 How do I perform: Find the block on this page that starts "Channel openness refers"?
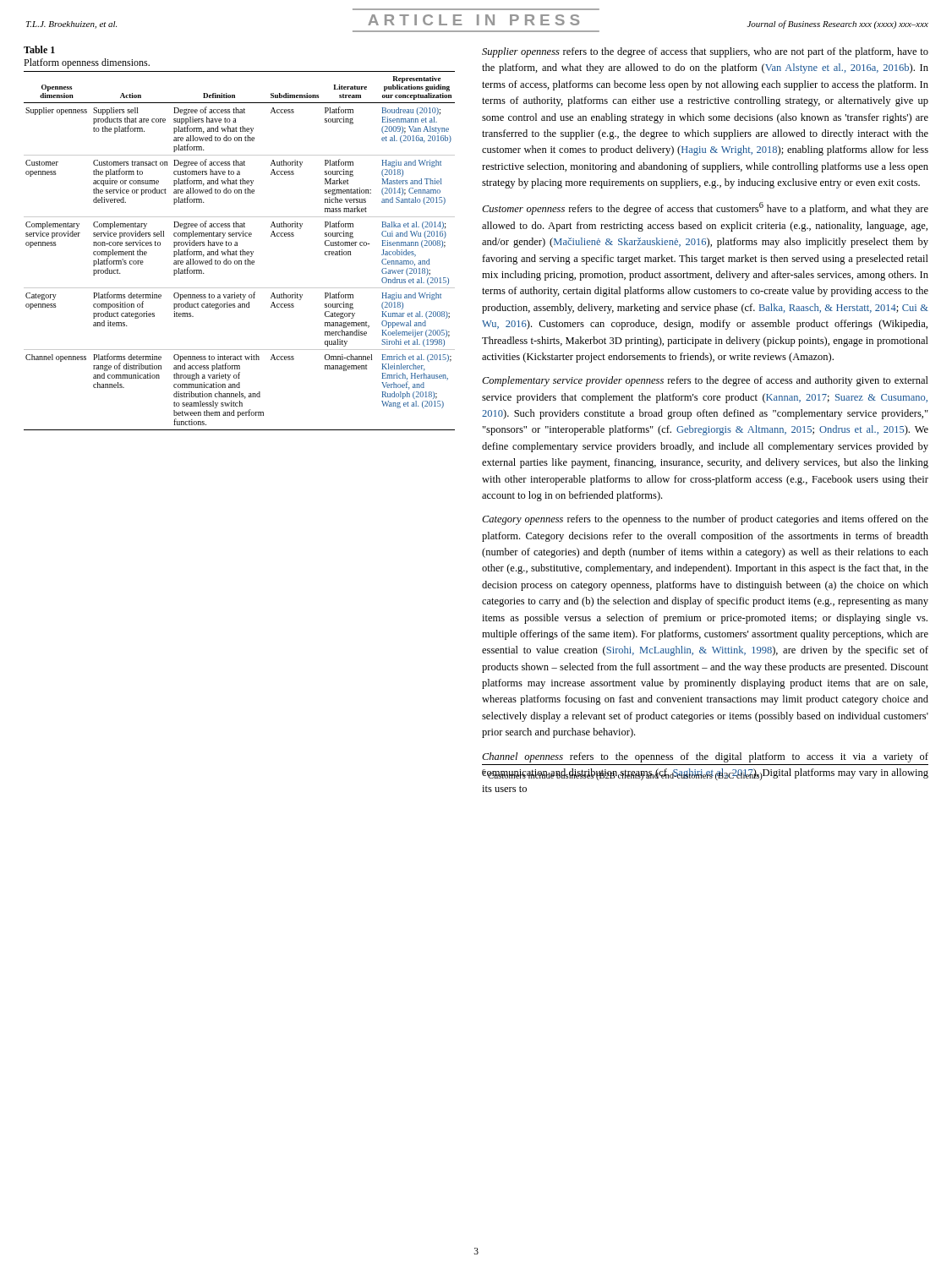(705, 773)
